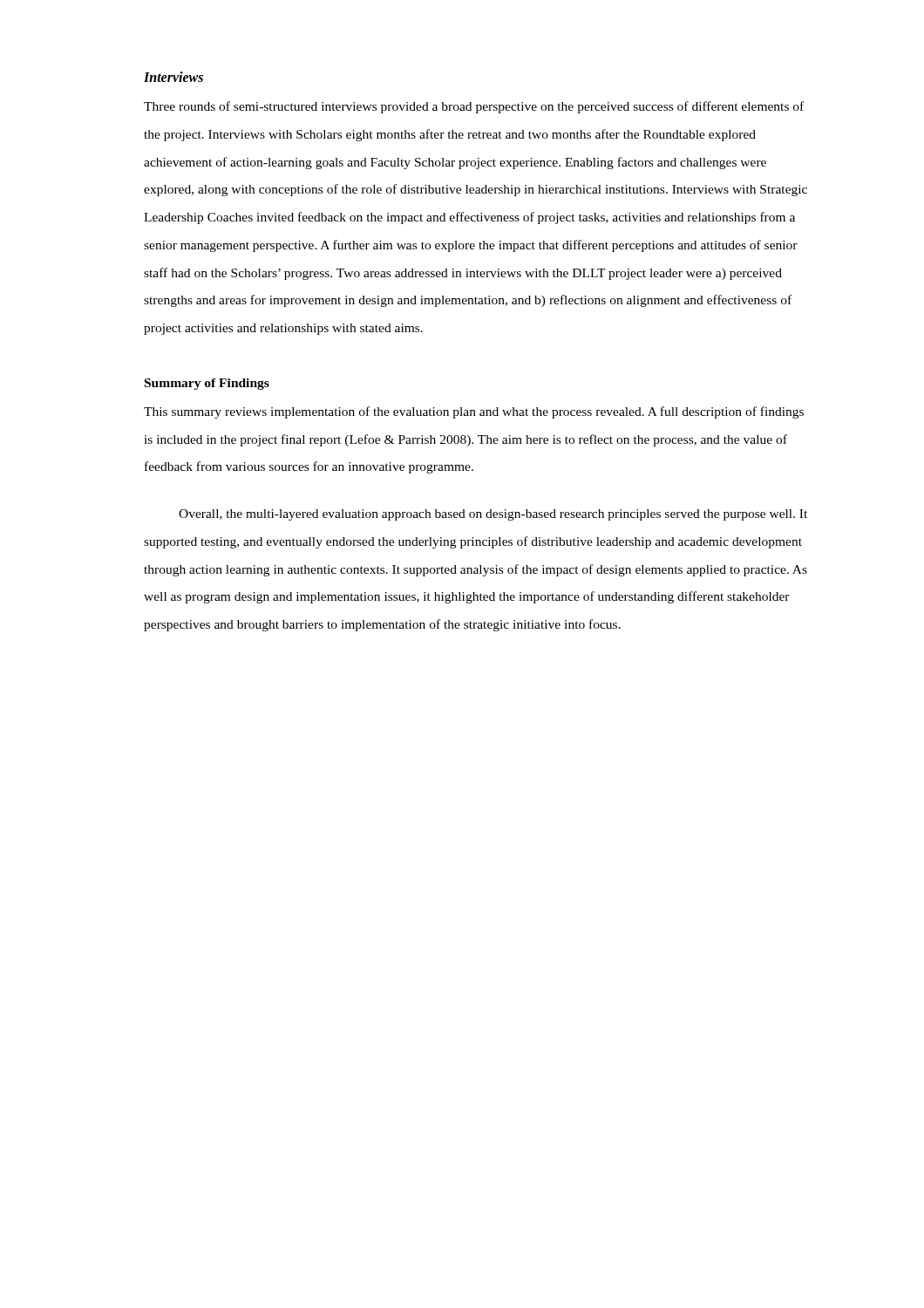Find "Summary of Findings" on this page
The width and height of the screenshot is (924, 1308).
(x=207, y=382)
